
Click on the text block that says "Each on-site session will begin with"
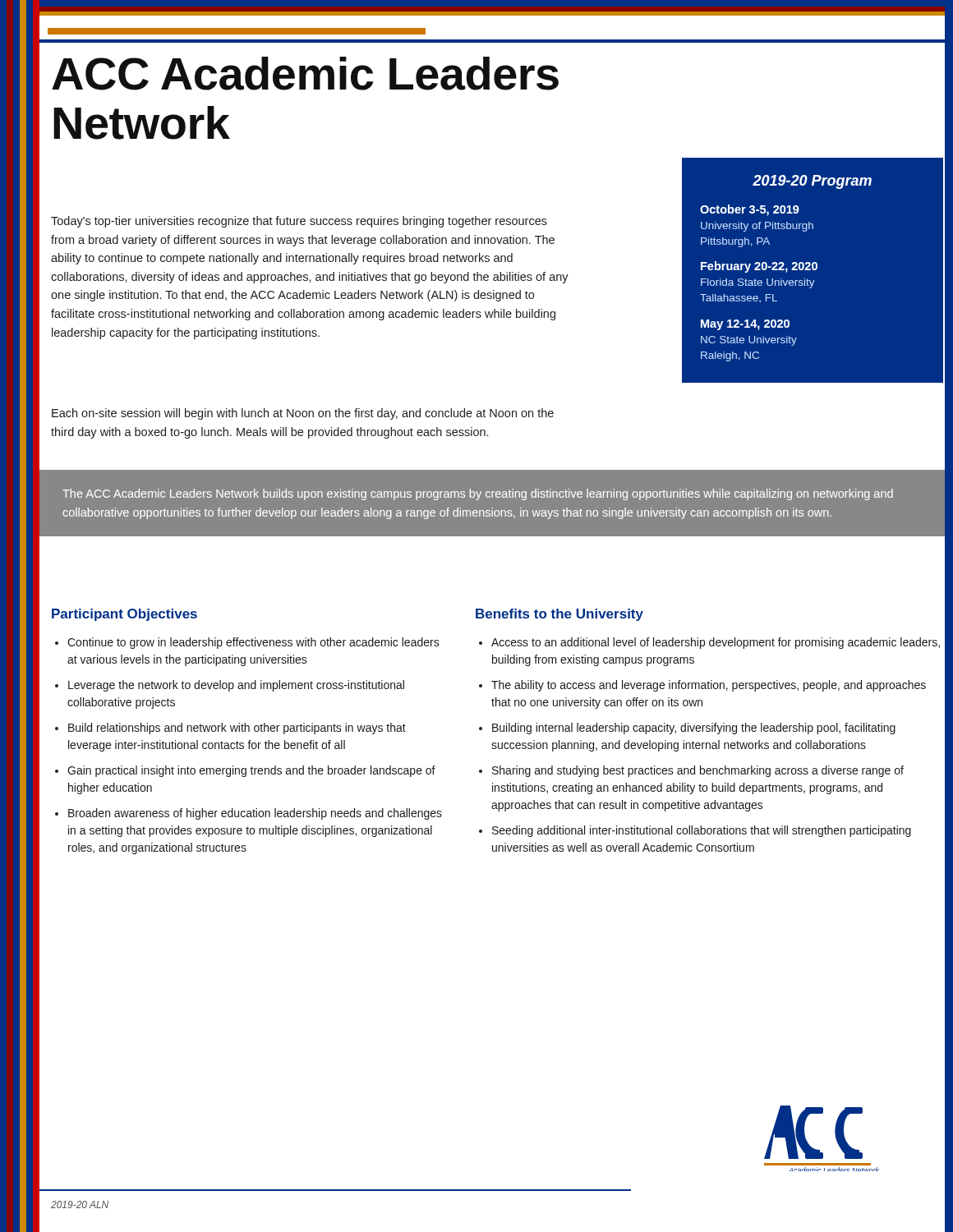click(x=302, y=422)
